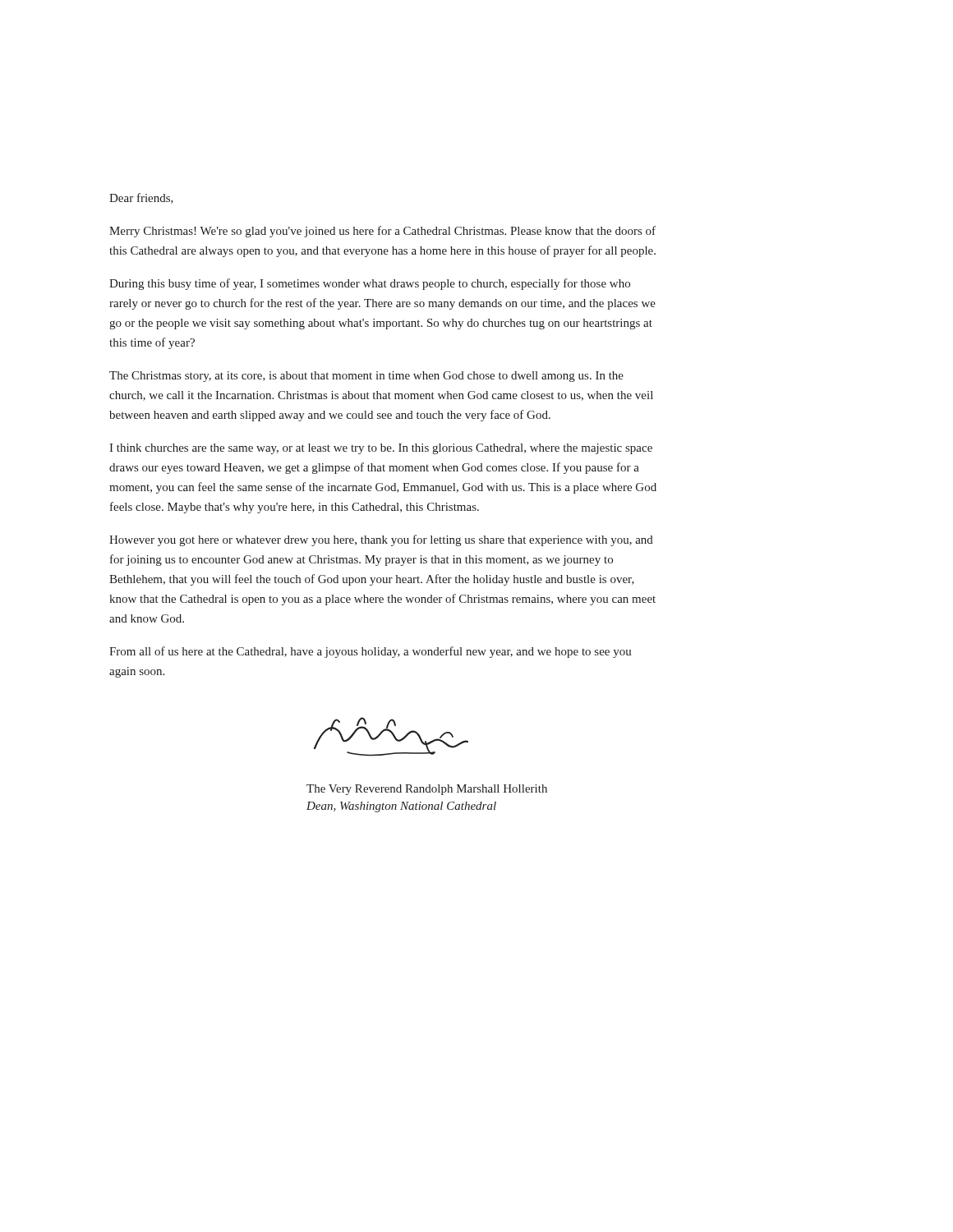Screen dimensions: 1232x953
Task: Click on the text block with the text "I think churches are the"
Action: click(383, 477)
